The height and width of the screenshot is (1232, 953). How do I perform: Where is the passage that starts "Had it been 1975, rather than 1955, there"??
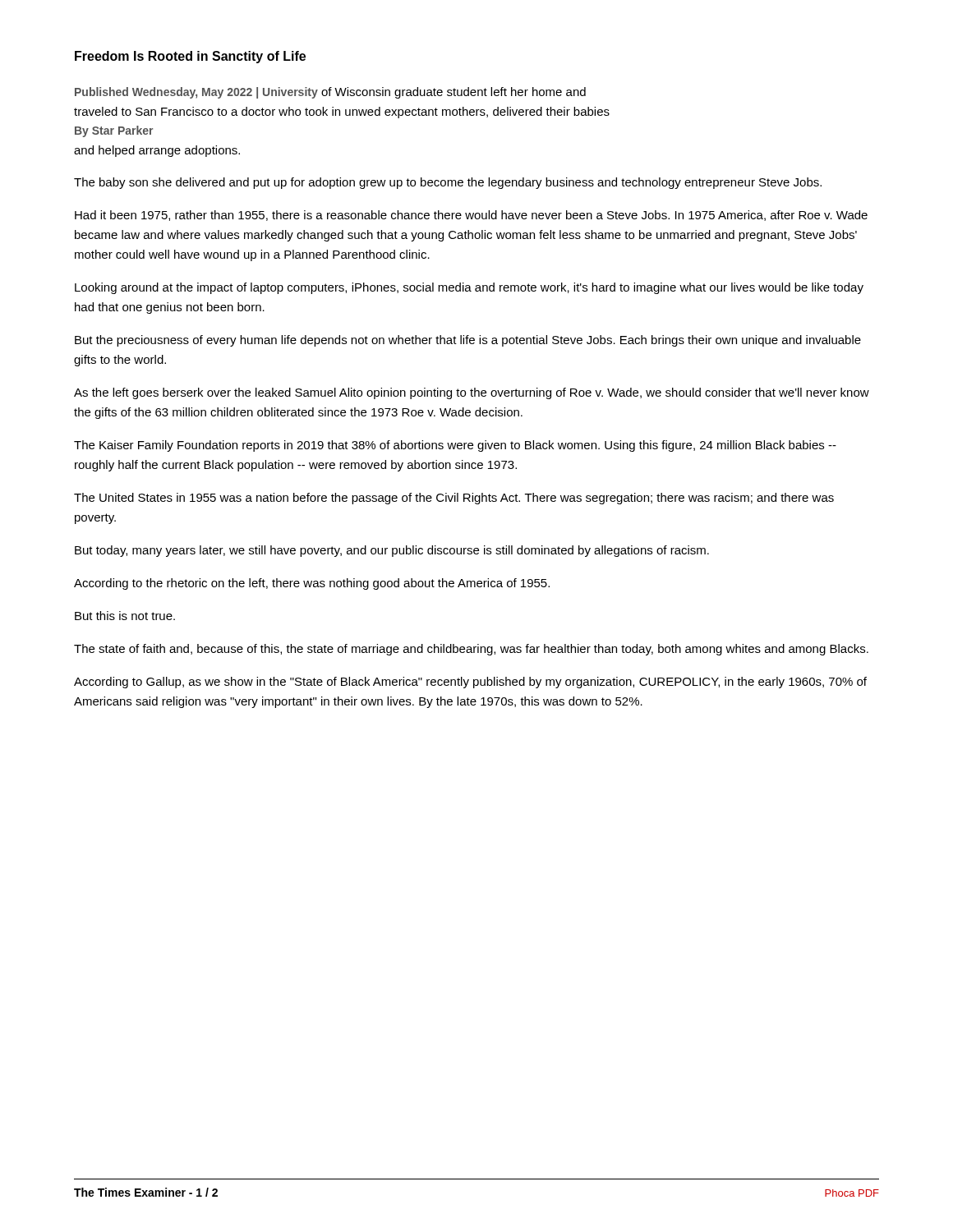click(471, 234)
